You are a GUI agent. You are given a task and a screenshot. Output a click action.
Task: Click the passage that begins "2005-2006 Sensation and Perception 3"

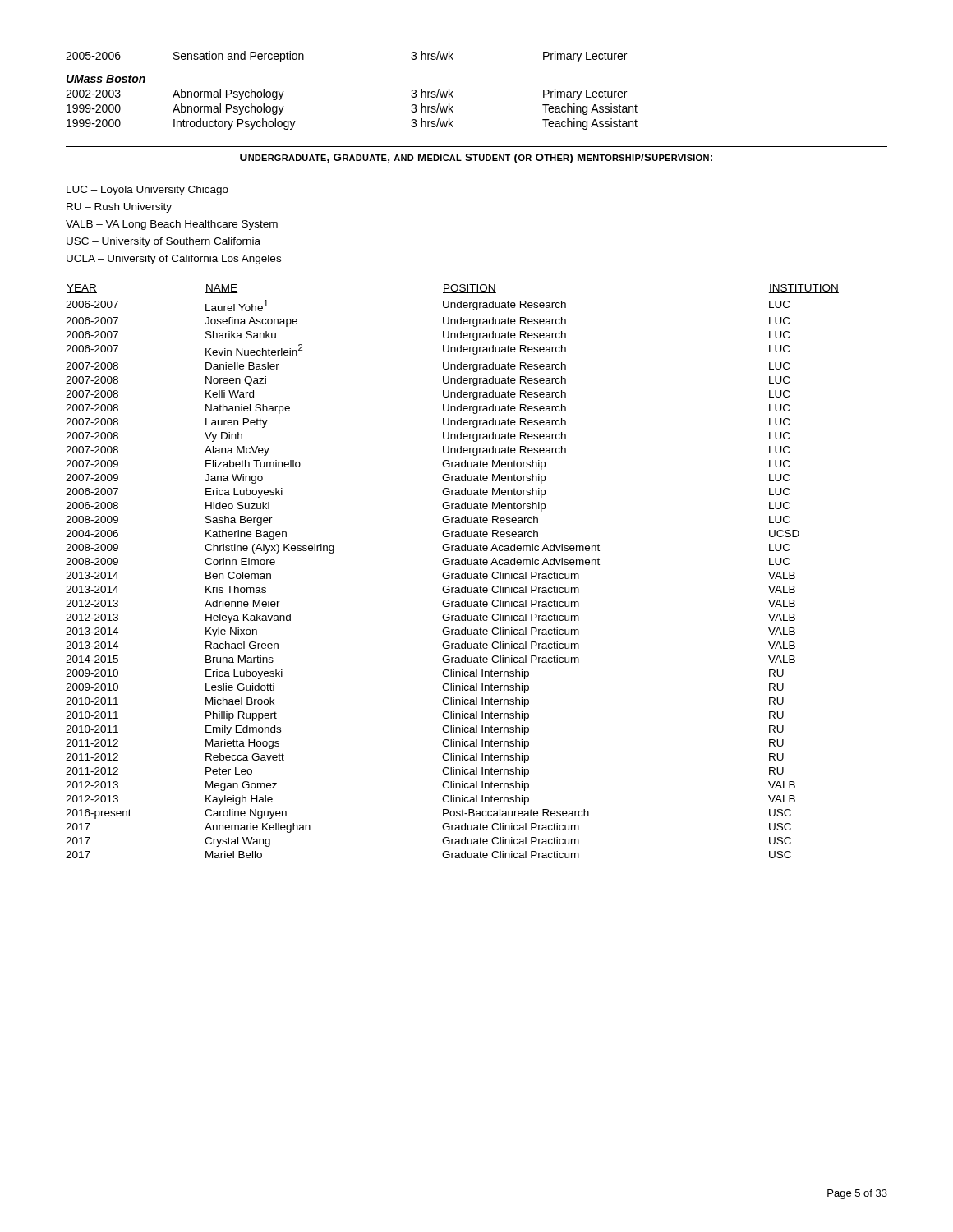97,57
